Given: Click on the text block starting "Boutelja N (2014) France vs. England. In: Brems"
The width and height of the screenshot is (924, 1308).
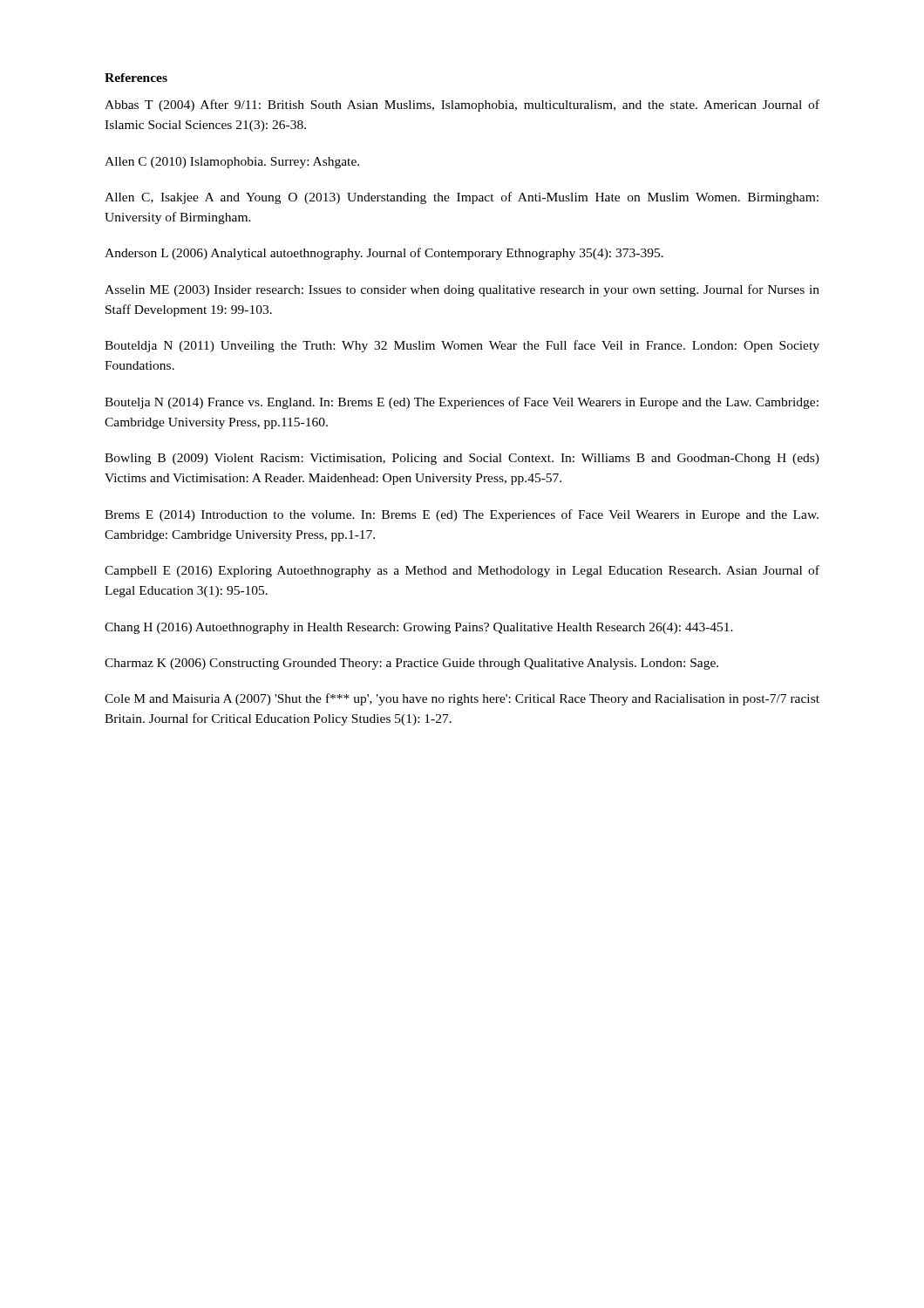Looking at the screenshot, I should click(x=462, y=411).
